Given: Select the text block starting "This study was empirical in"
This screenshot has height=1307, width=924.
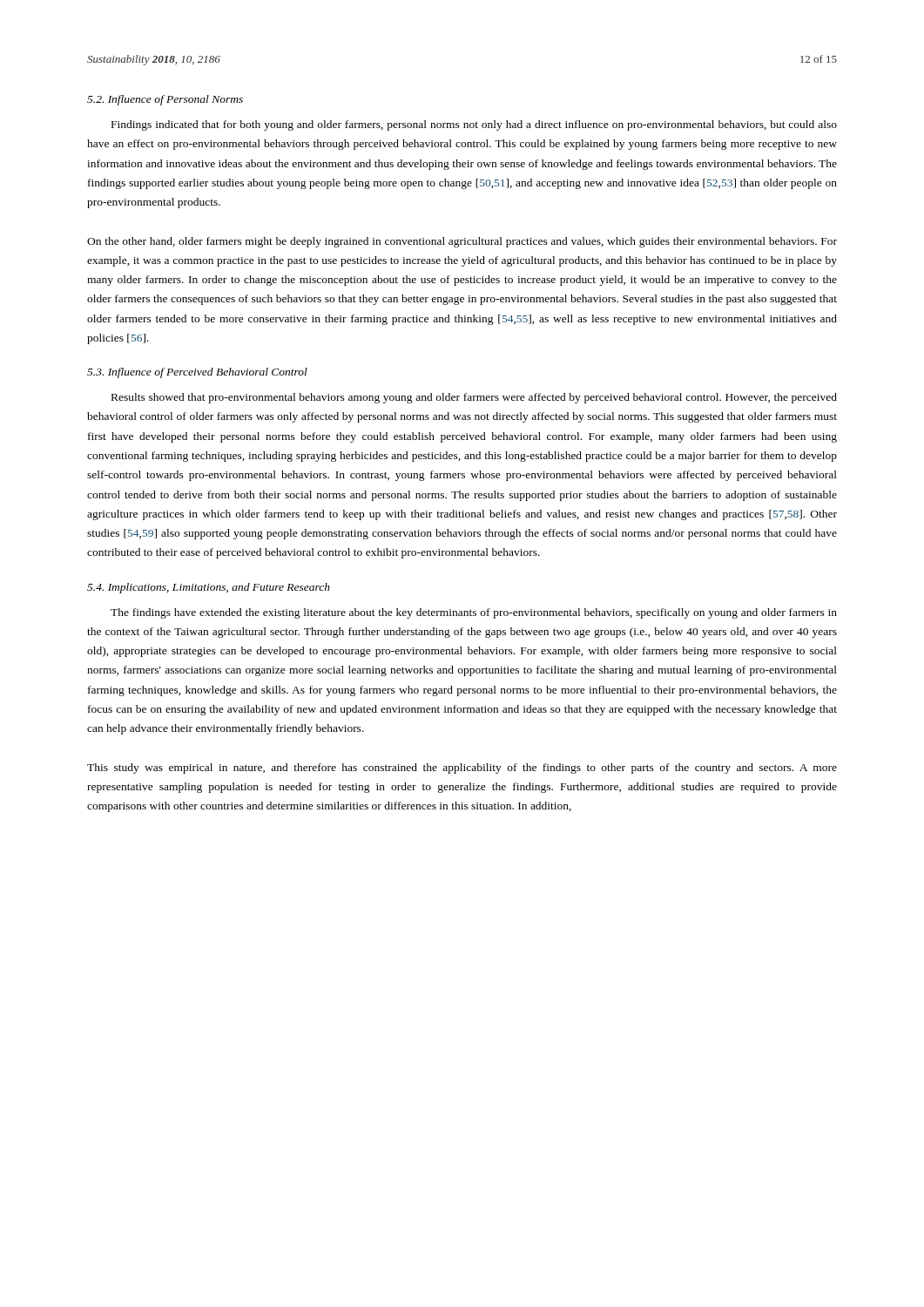Looking at the screenshot, I should pyautogui.click(x=462, y=786).
